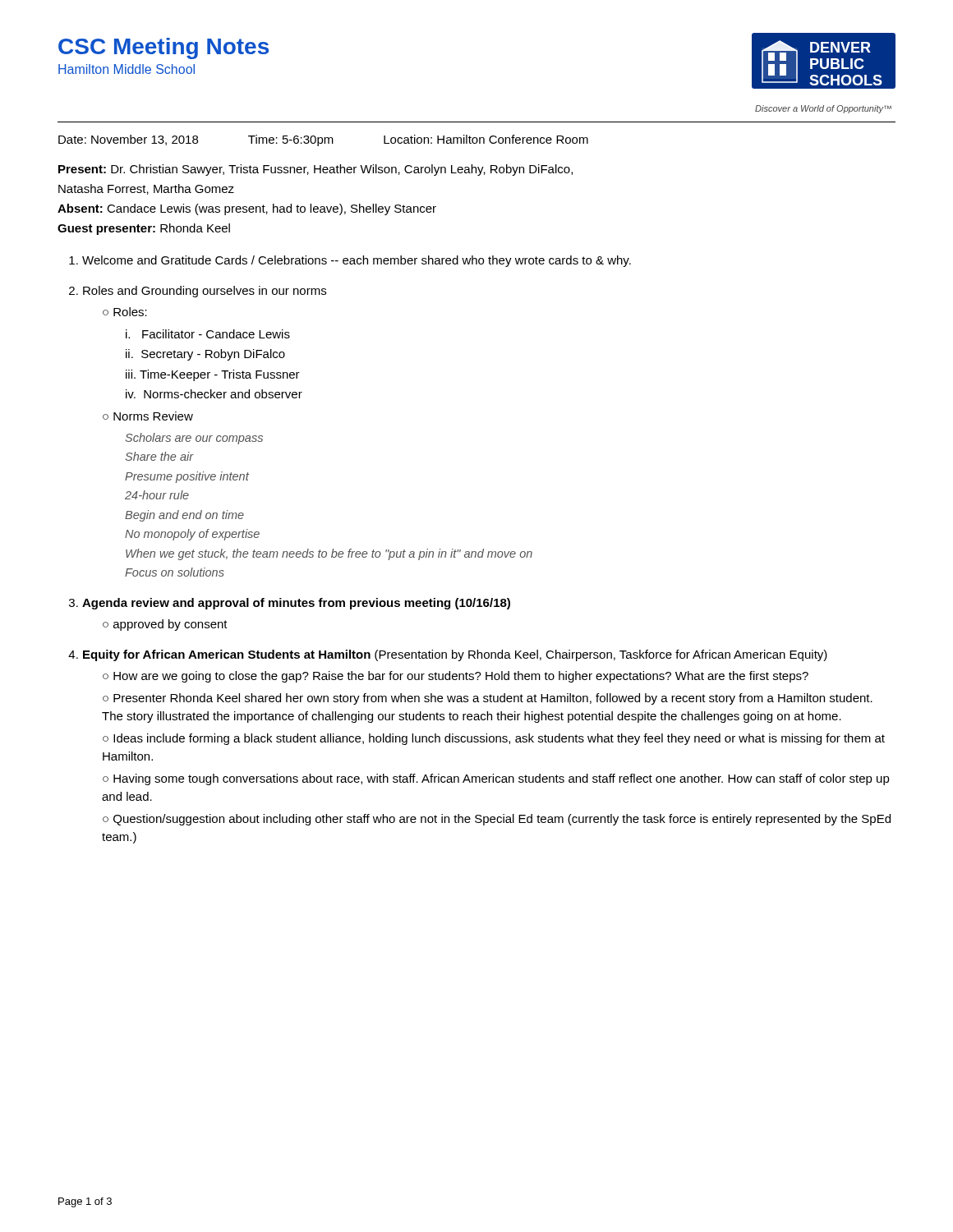The width and height of the screenshot is (953, 1232).
Task: Find the title on this page that starts "CSC Meeting Notes Hamilton"
Action: (x=164, y=55)
